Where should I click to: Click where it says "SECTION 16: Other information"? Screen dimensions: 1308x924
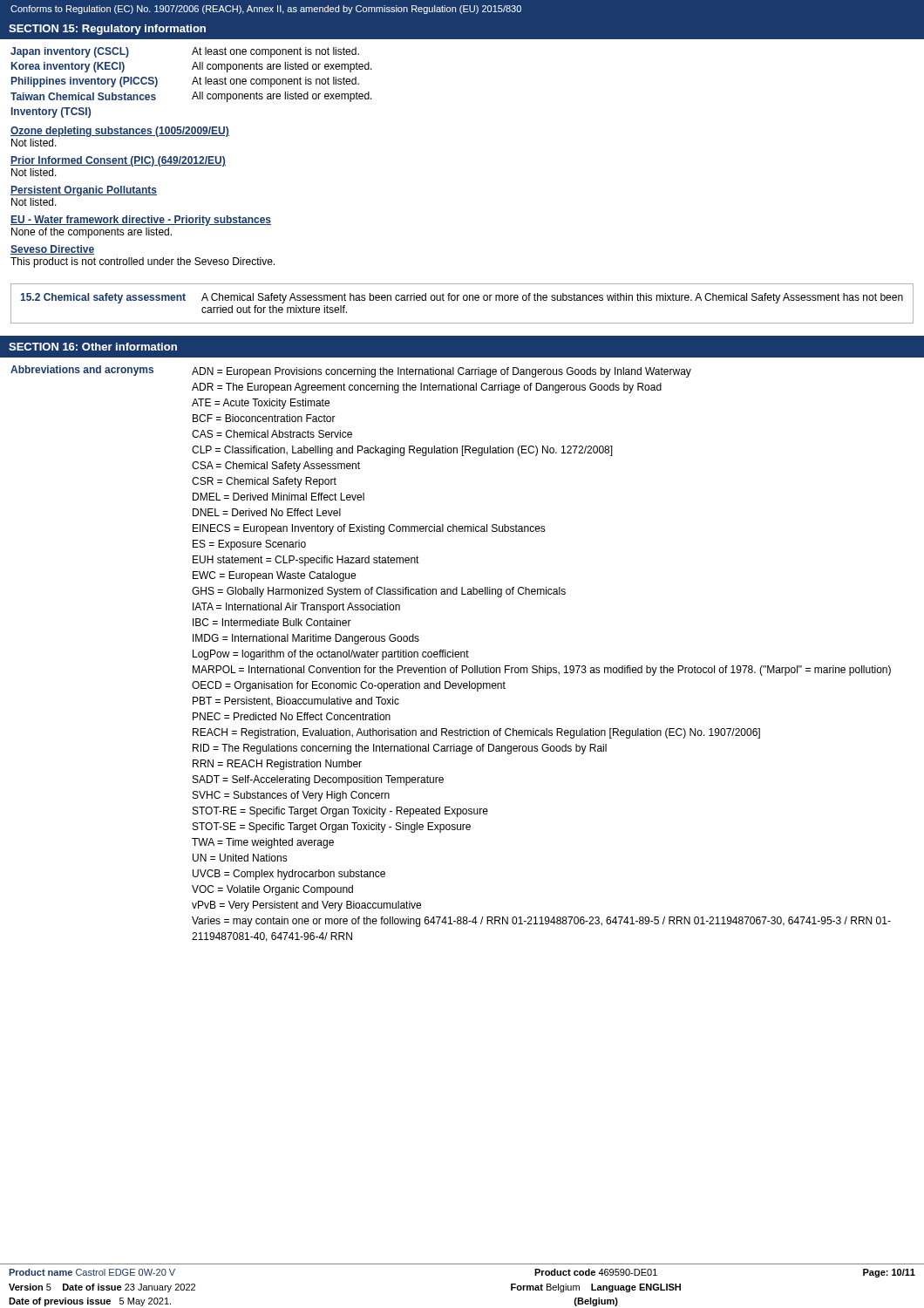point(93,346)
